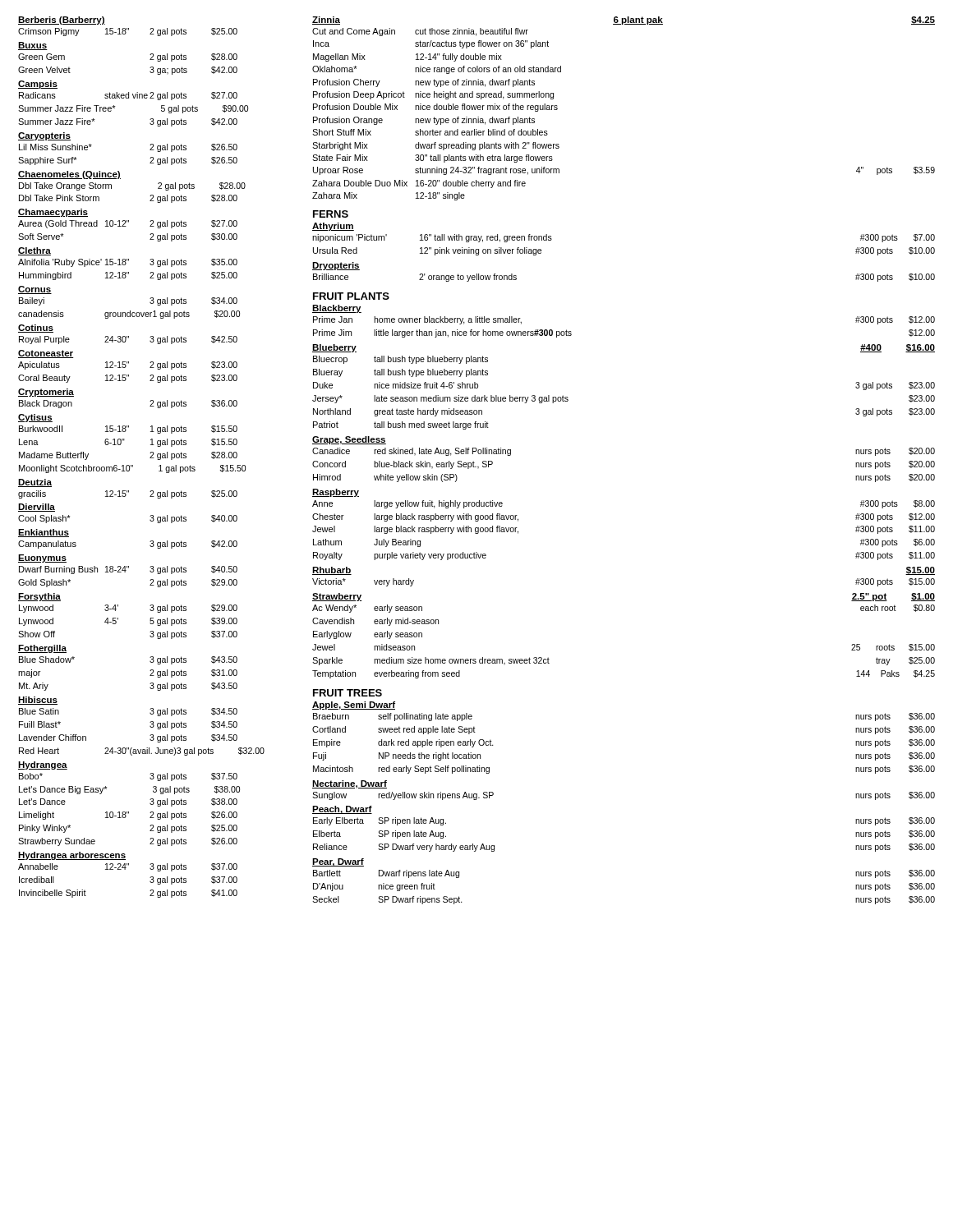This screenshot has width=953, height=1232.
Task: Navigate to the passage starting "Grape, Seedless"
Action: pos(349,439)
